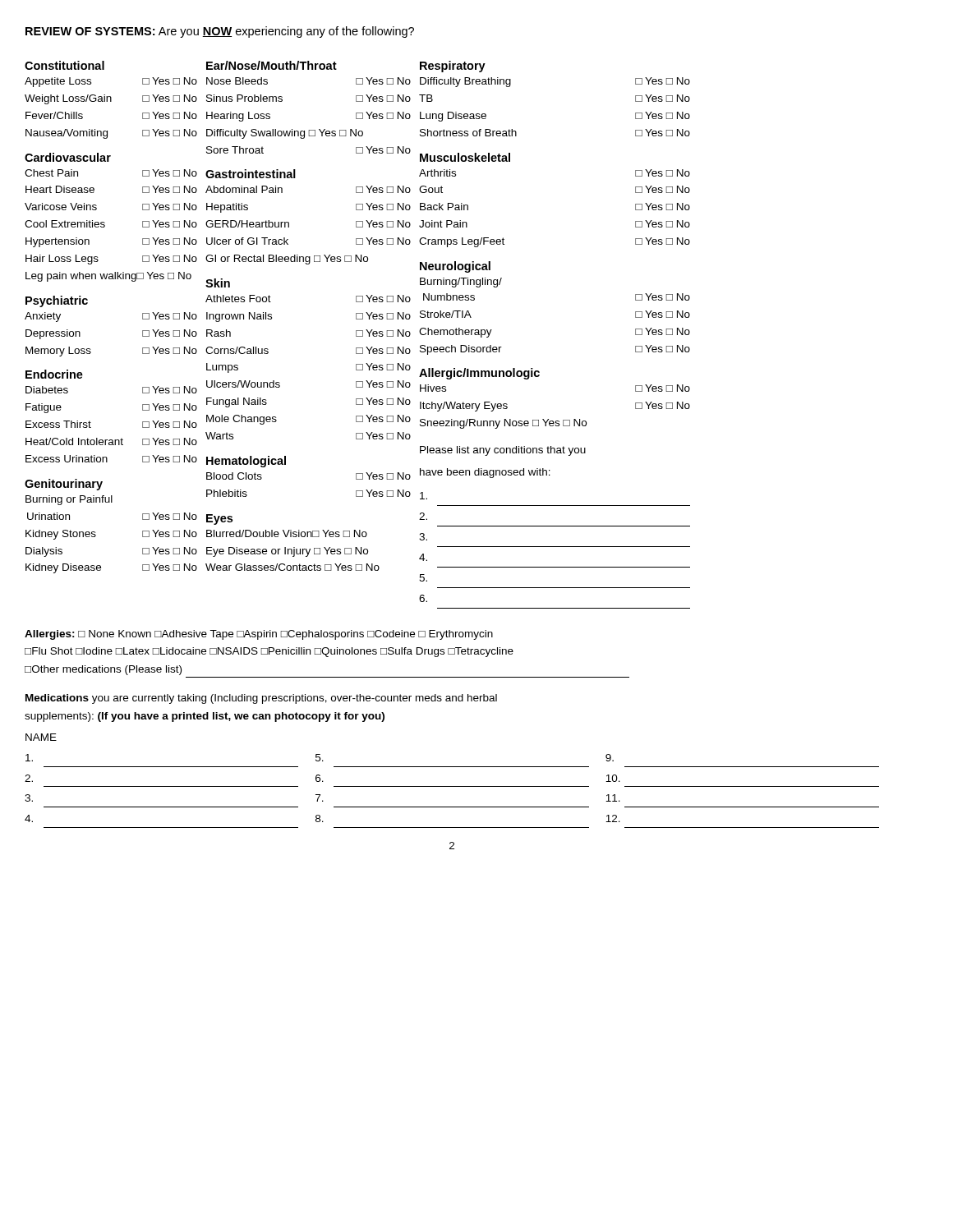
Task: Select the table that reads "Musculoskeletal Arthritis□ Yes"
Action: point(555,200)
